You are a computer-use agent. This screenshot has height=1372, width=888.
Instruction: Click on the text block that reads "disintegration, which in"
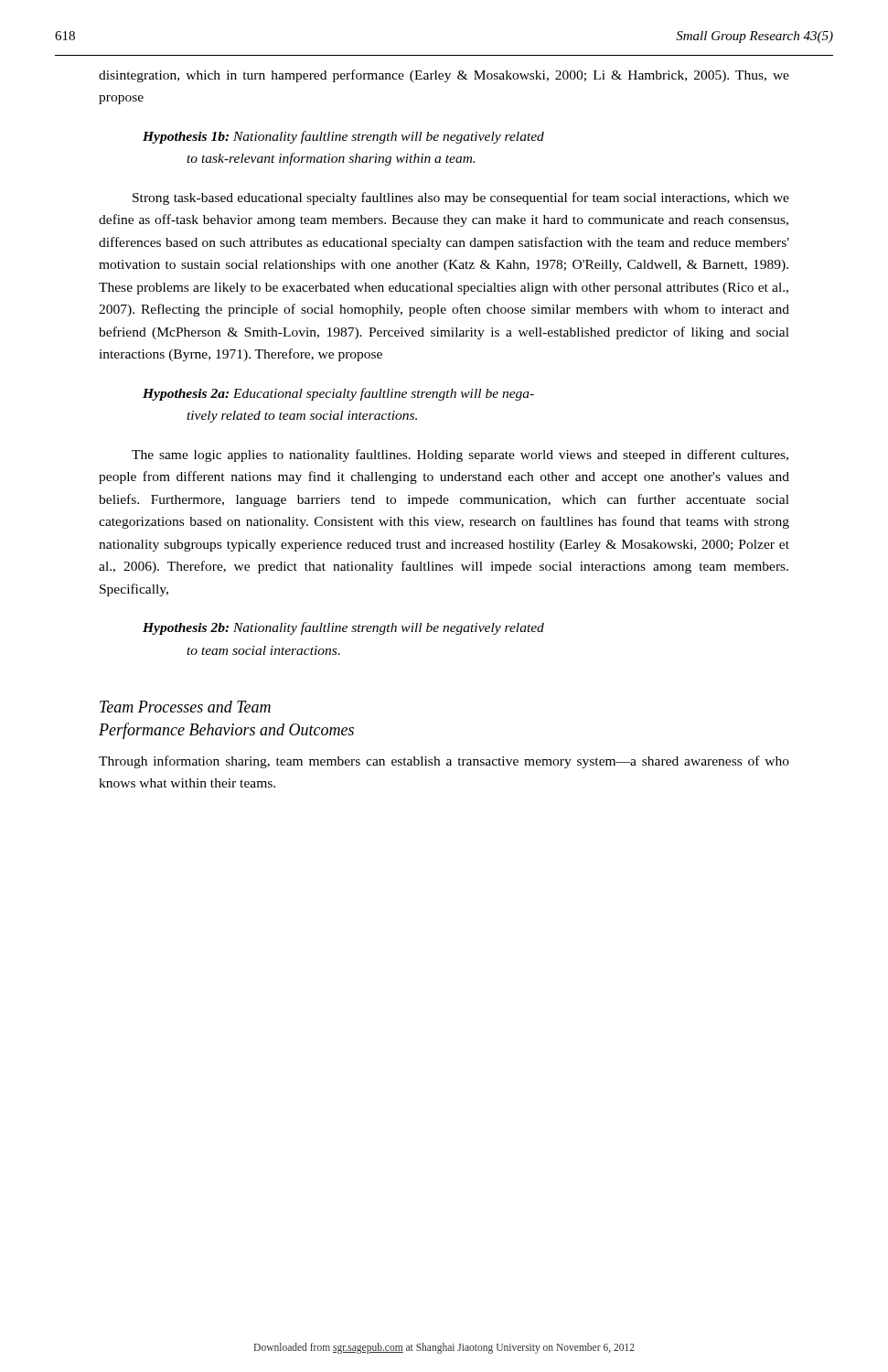pyautogui.click(x=444, y=86)
